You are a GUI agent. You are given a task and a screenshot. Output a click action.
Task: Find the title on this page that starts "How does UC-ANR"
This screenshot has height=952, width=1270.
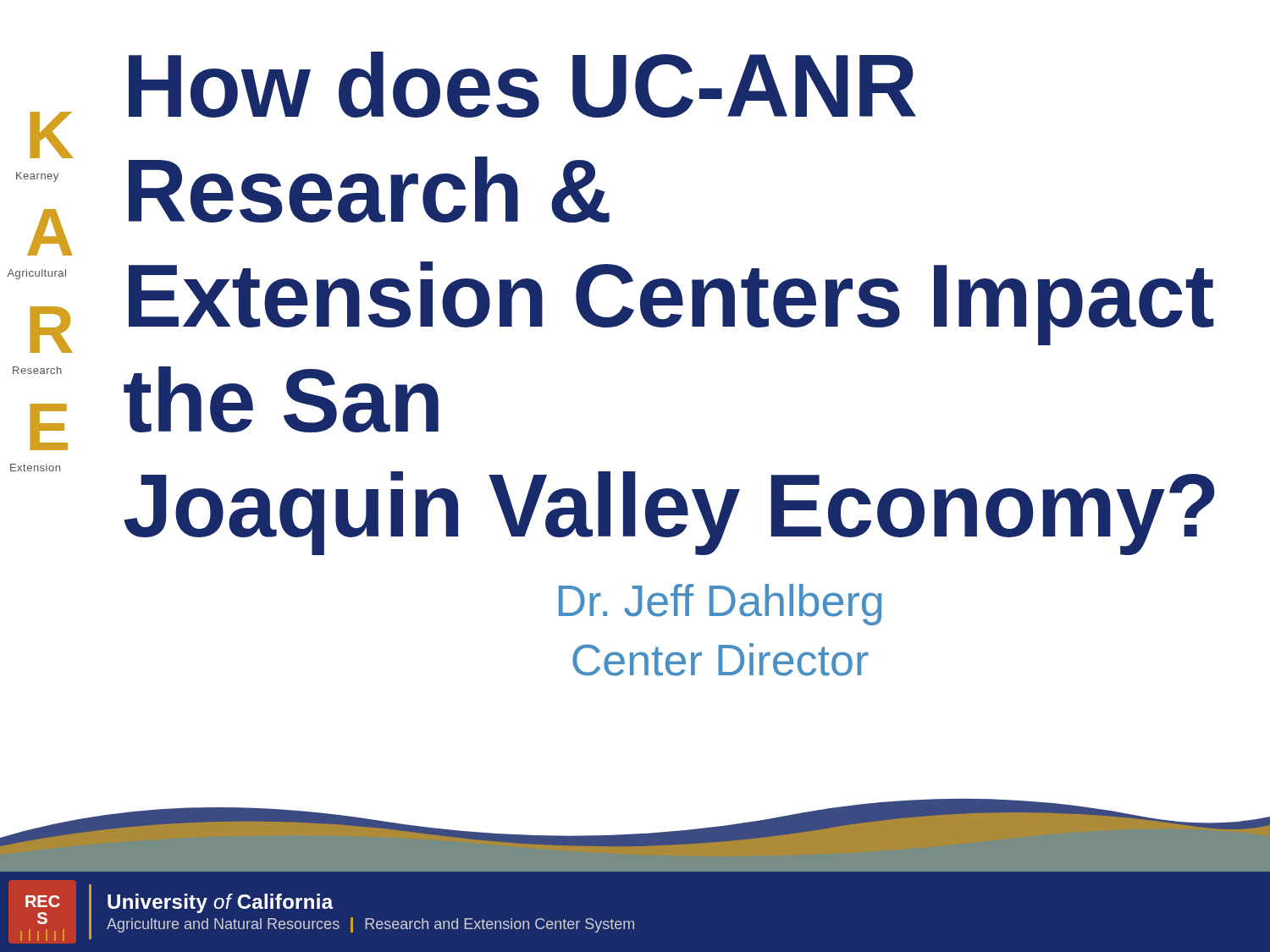(682, 296)
